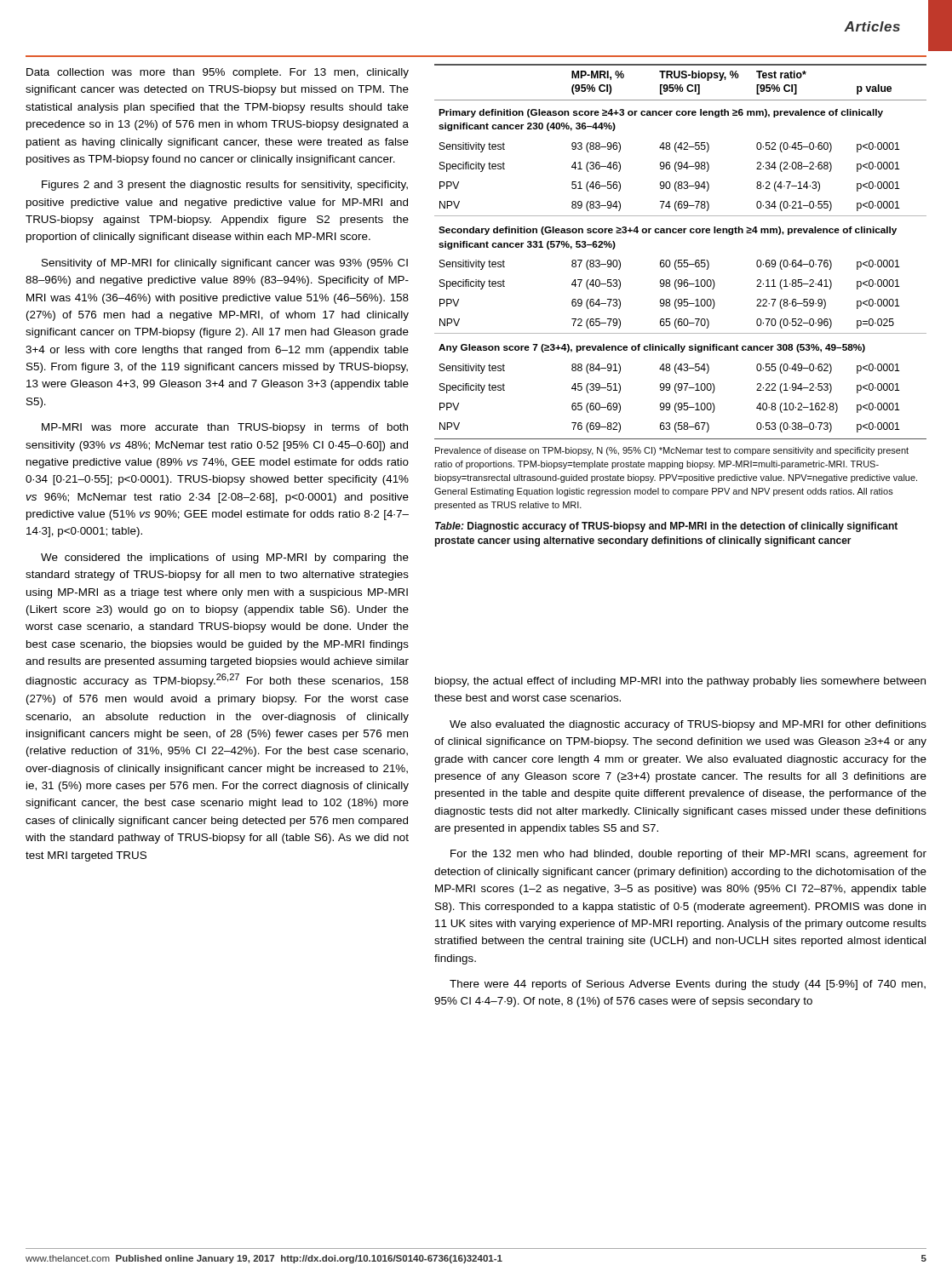Where is the passage that starts "We considered the"?
The height and width of the screenshot is (1277, 952).
point(217,706)
